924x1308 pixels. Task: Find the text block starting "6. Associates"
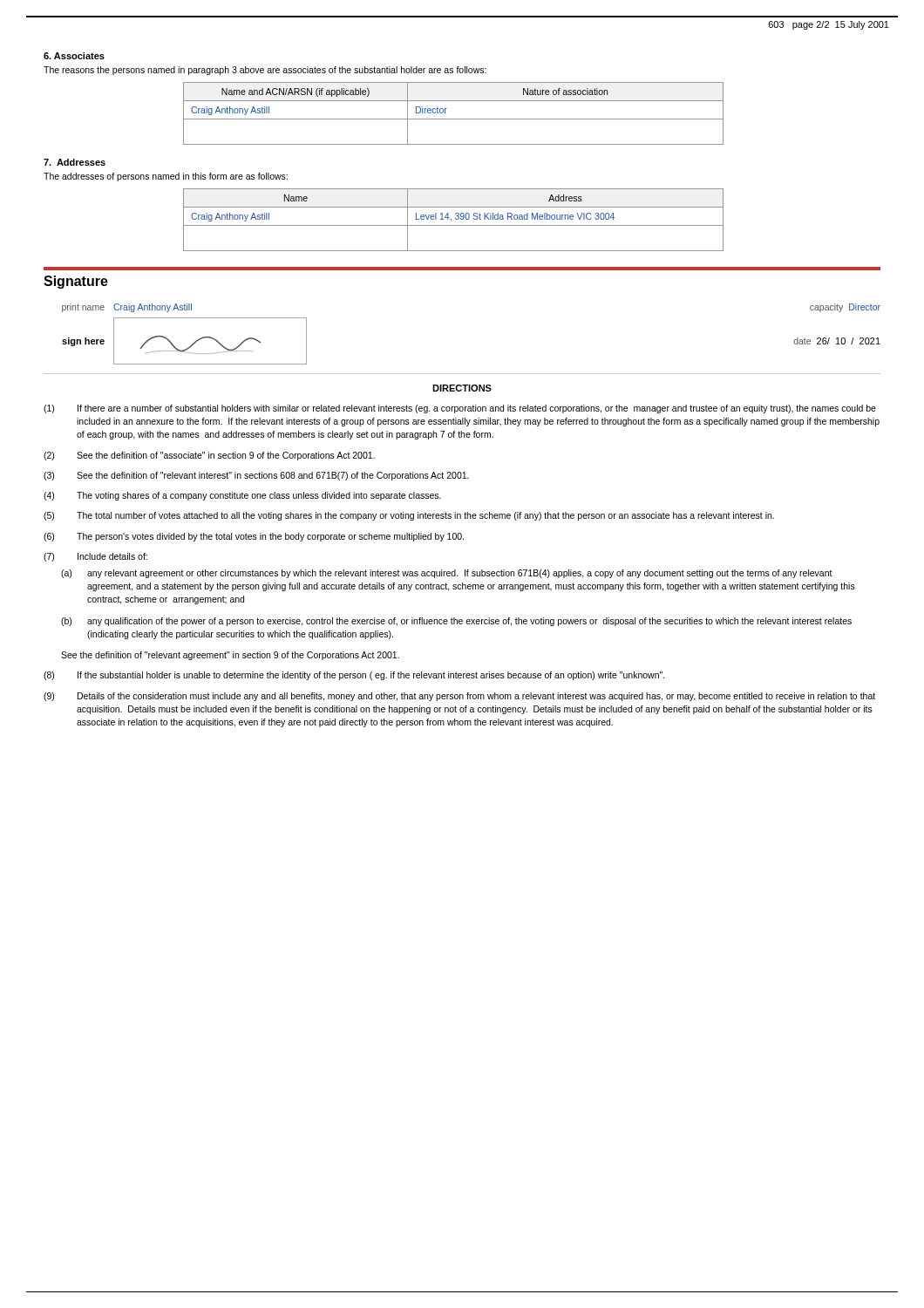pos(74,56)
